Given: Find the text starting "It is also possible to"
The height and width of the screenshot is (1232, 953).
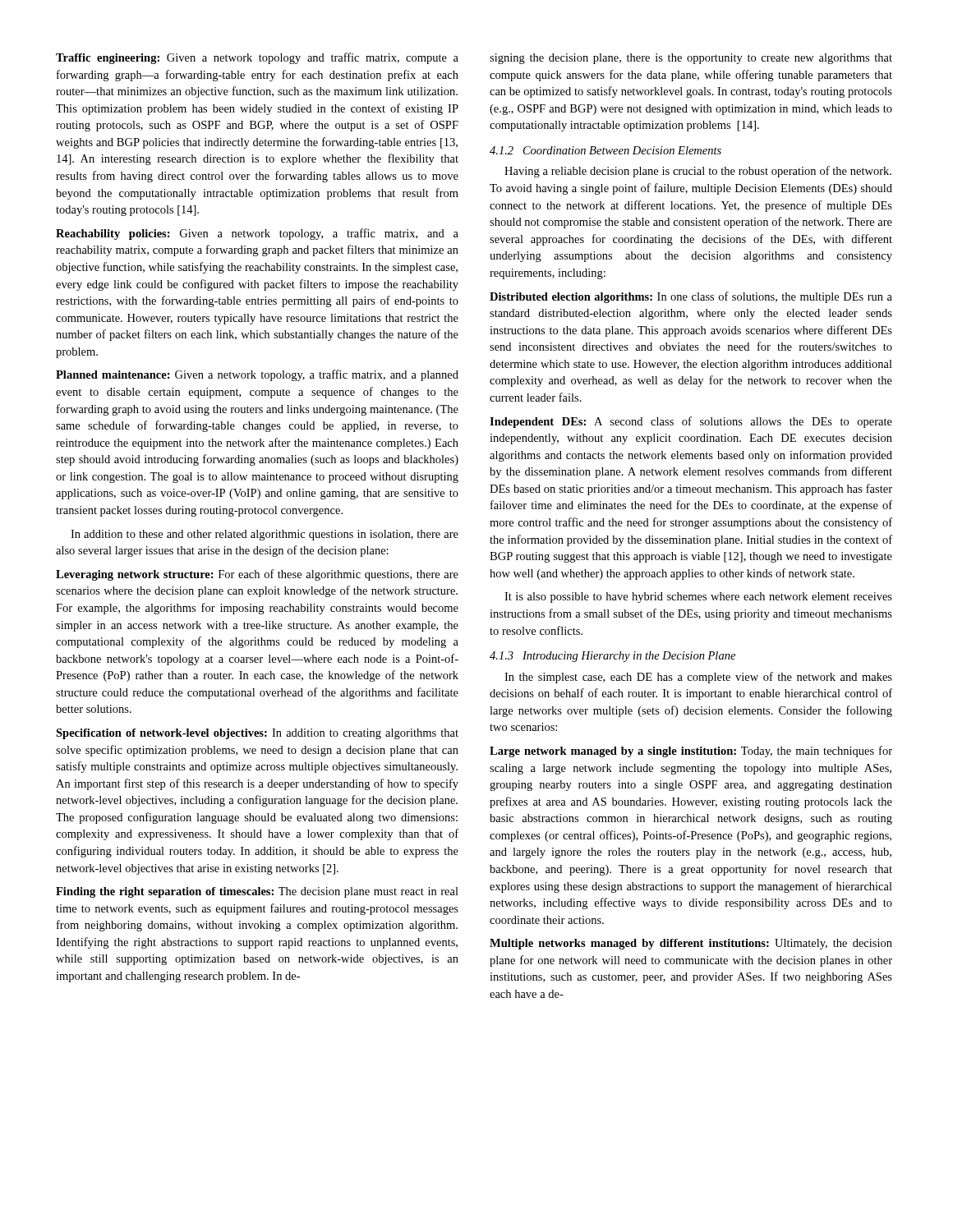Looking at the screenshot, I should point(691,614).
